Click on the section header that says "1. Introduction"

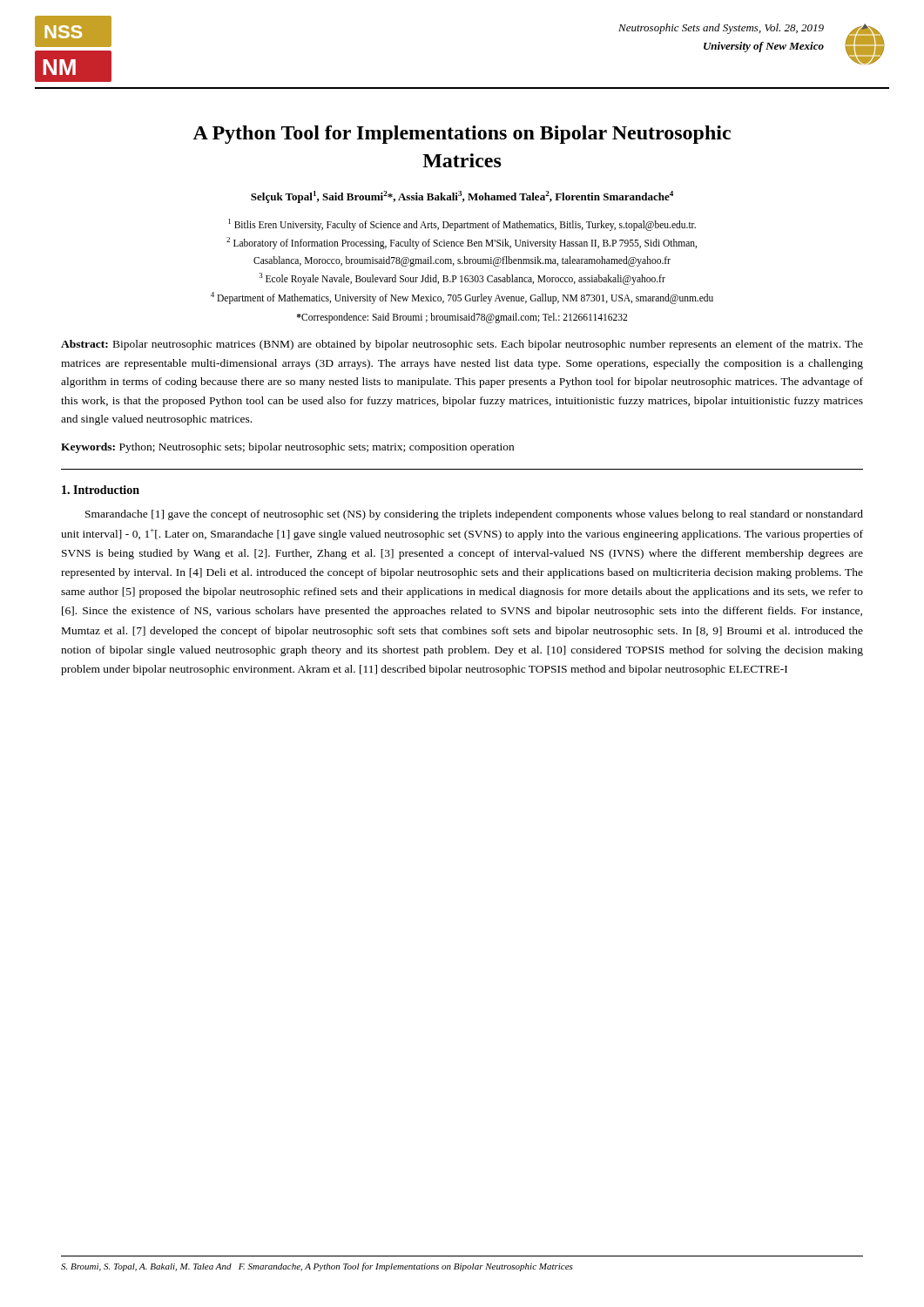(x=100, y=490)
